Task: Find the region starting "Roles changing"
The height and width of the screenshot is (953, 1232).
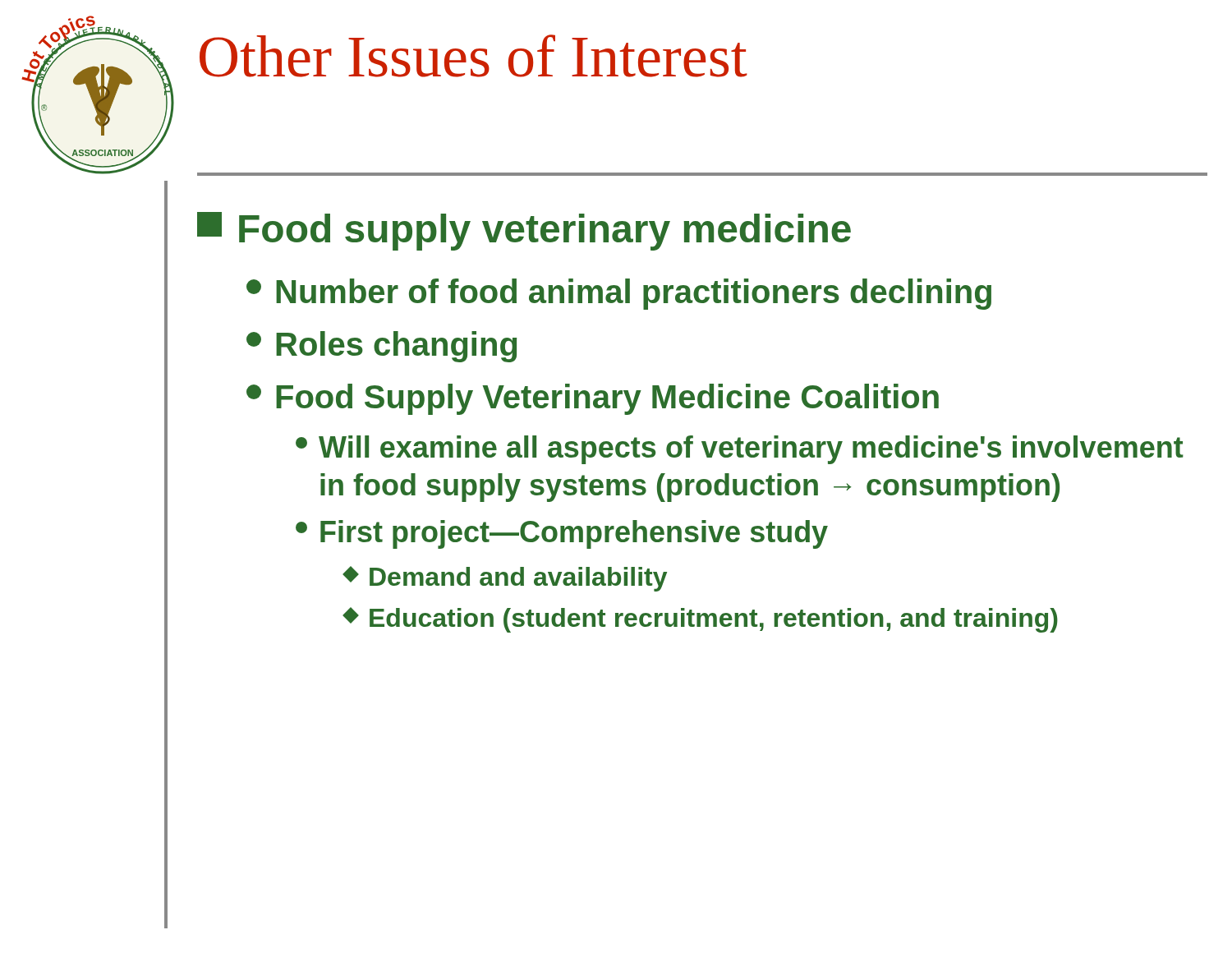Action: coord(383,344)
